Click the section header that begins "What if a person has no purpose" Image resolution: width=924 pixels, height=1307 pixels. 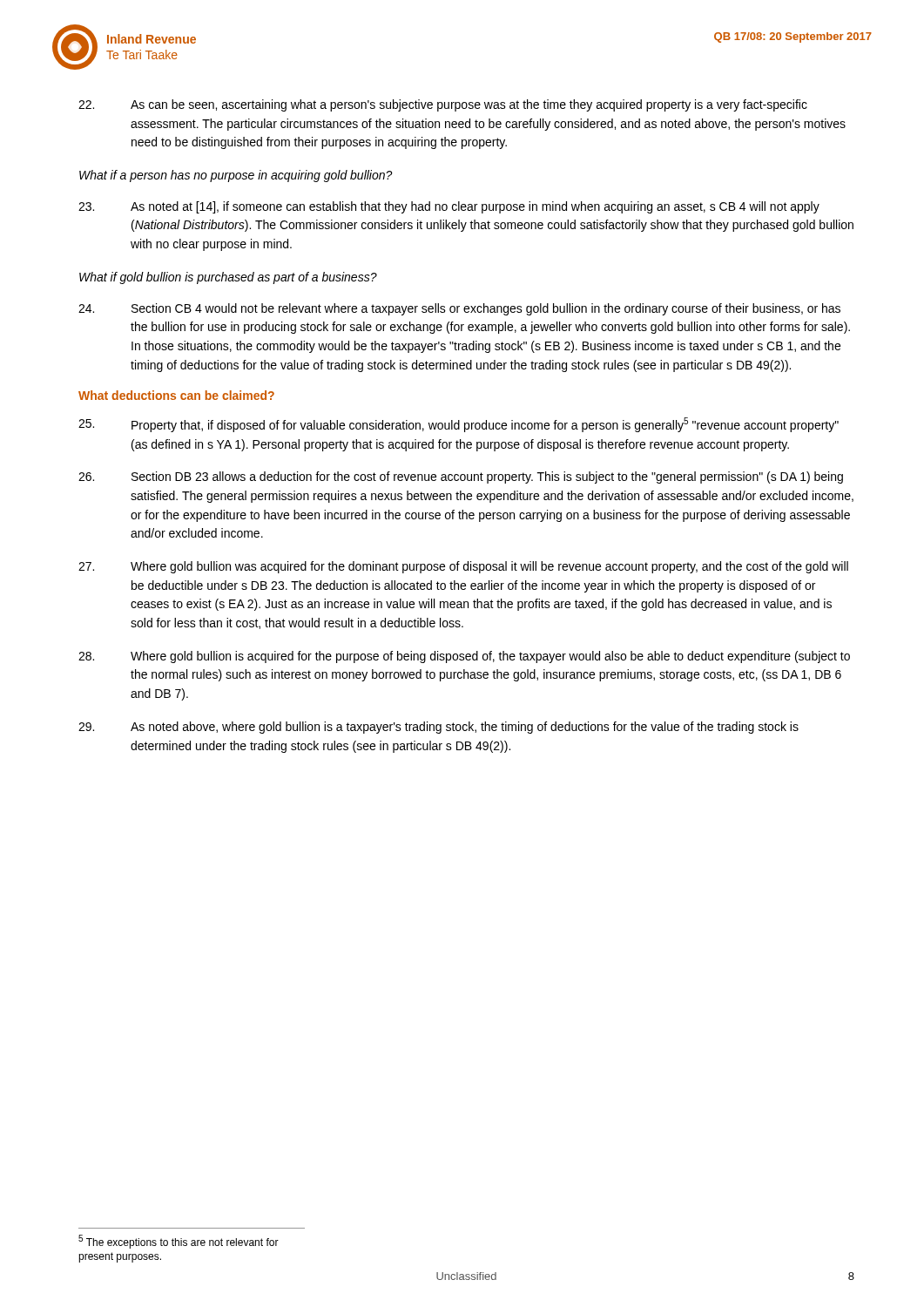pos(235,175)
